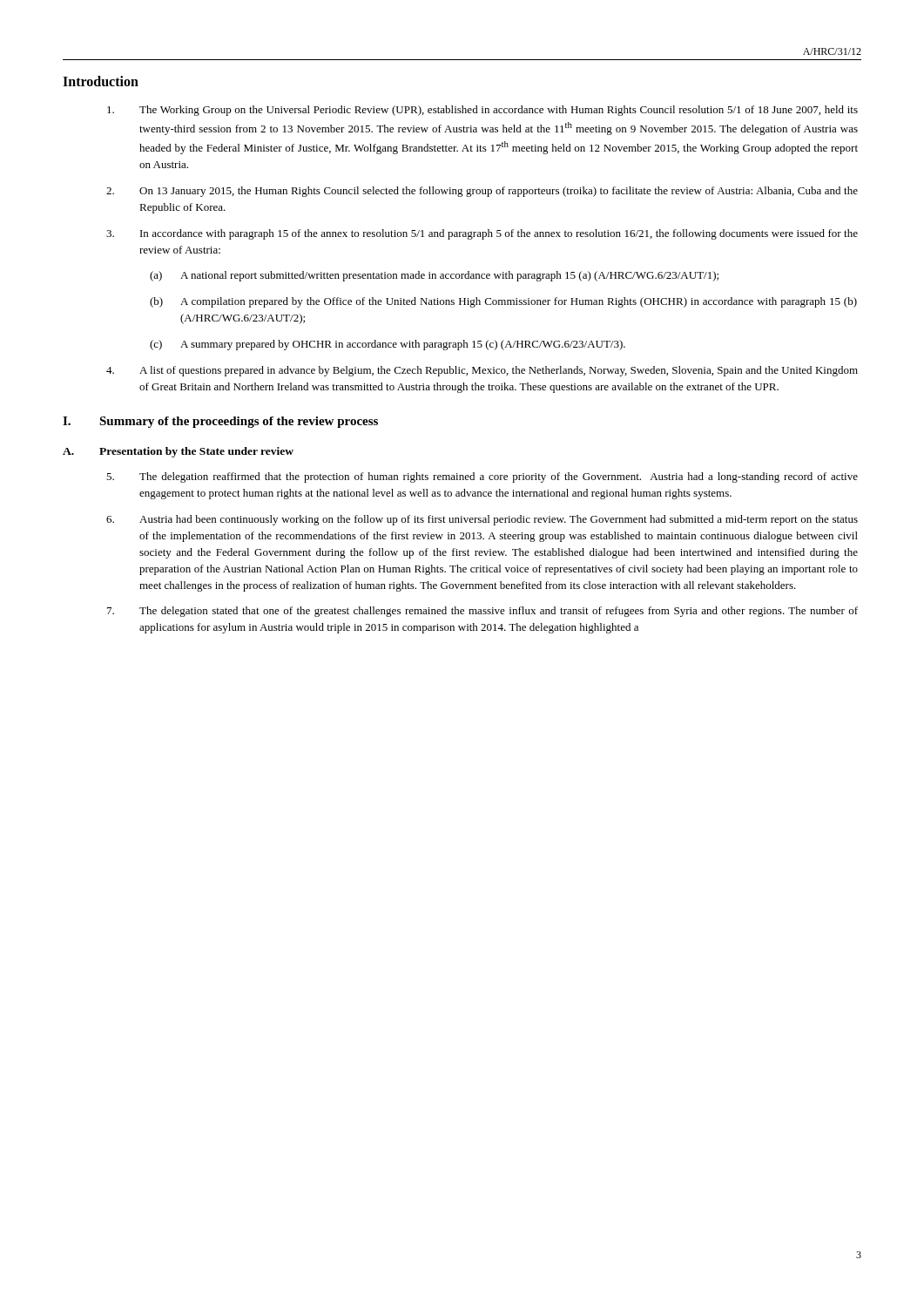Find the element starting "A list of"
The height and width of the screenshot is (1307, 924).
coord(482,379)
